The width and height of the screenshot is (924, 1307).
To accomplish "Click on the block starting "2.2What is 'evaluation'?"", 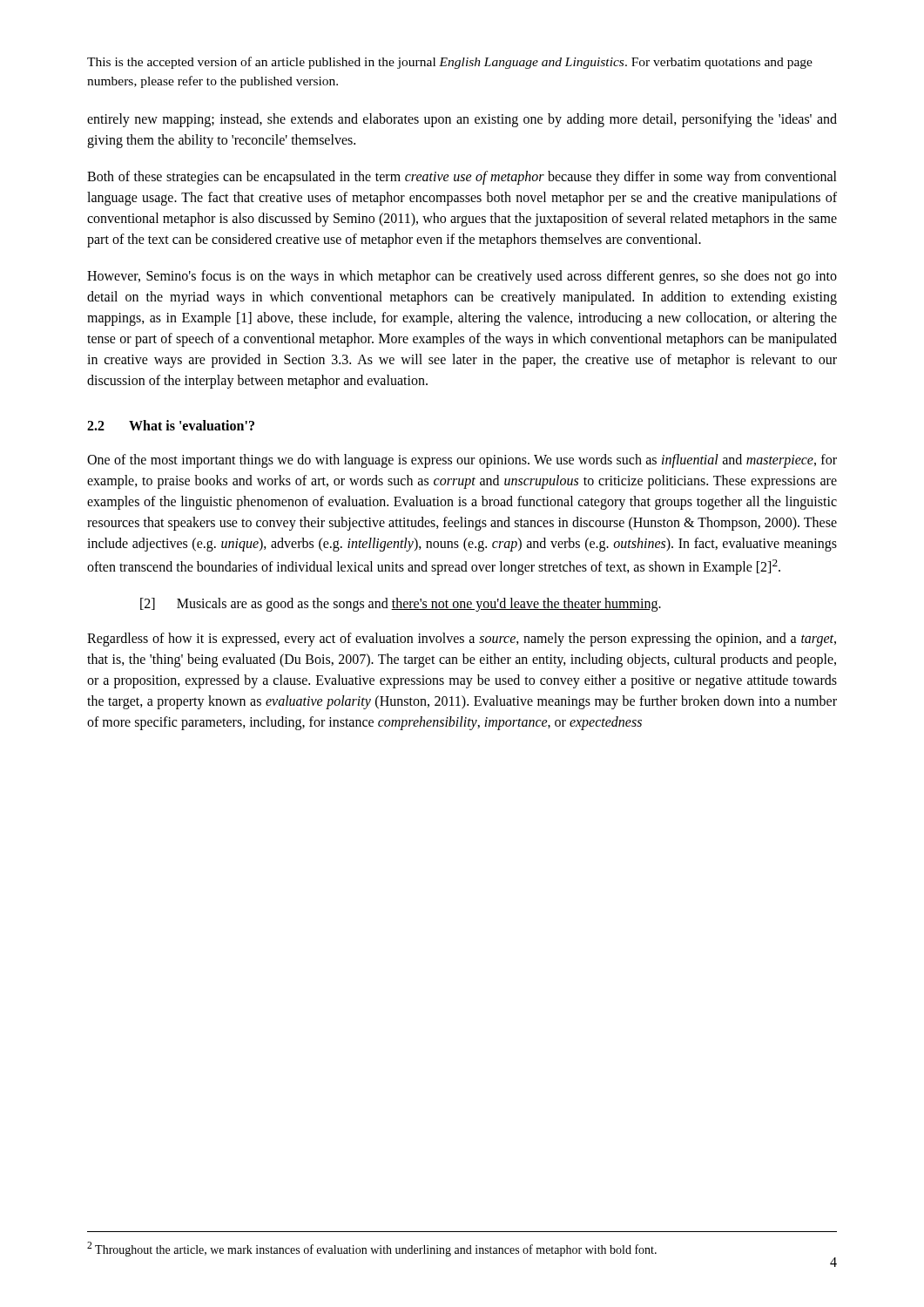I will tap(171, 426).
